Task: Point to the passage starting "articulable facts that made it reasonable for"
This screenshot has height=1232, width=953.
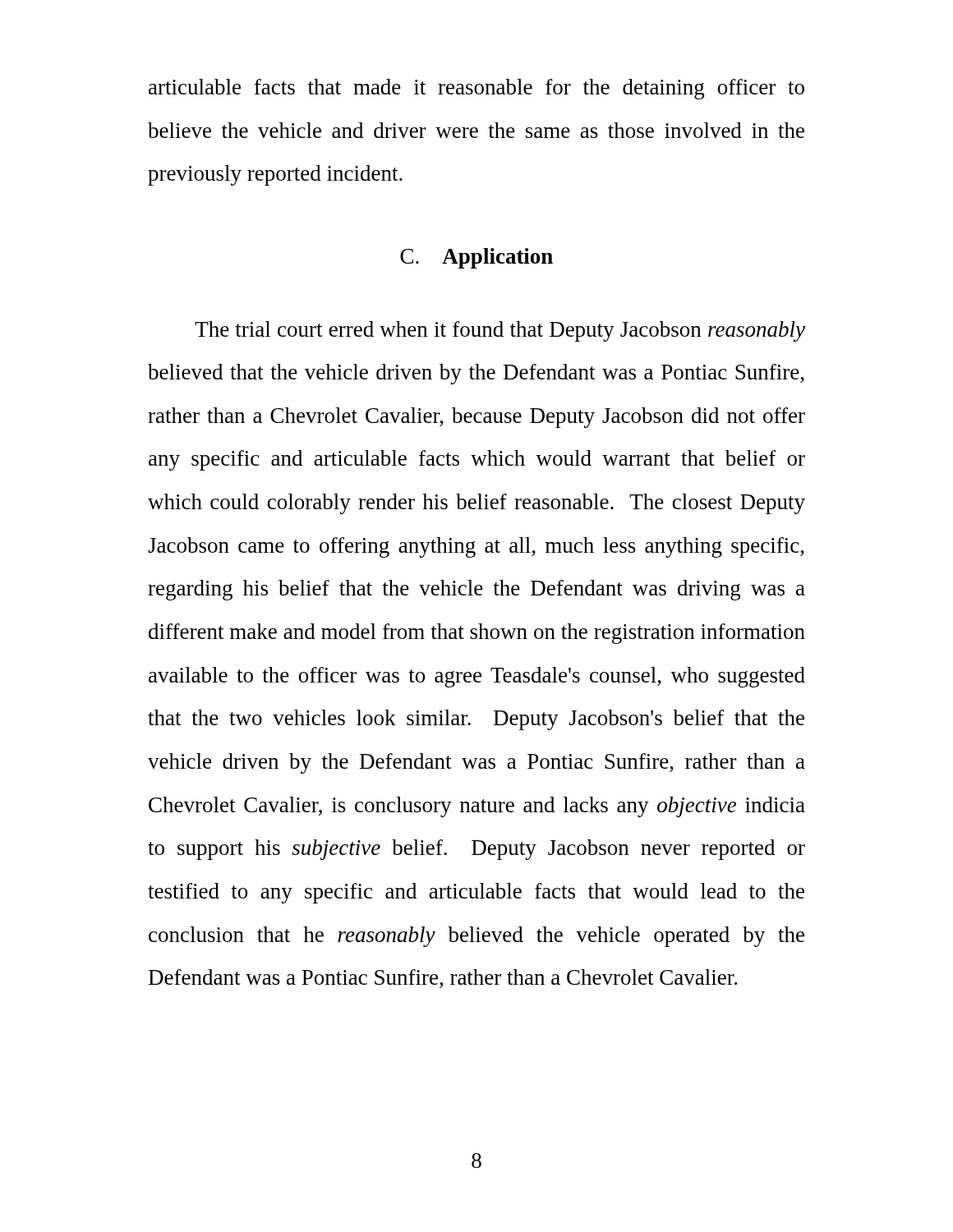Action: [x=476, y=130]
